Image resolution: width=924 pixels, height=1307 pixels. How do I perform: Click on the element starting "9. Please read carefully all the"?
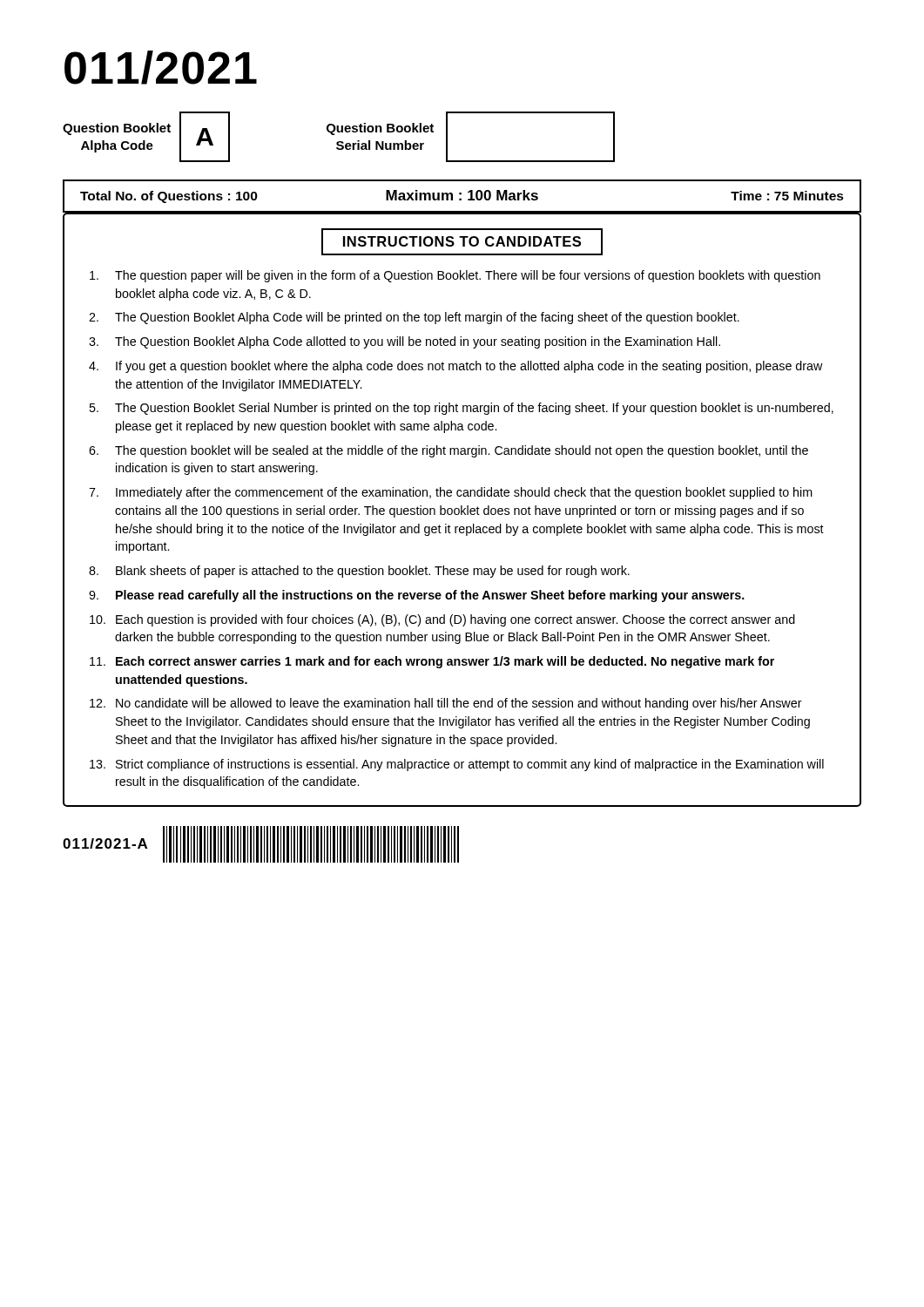click(417, 595)
